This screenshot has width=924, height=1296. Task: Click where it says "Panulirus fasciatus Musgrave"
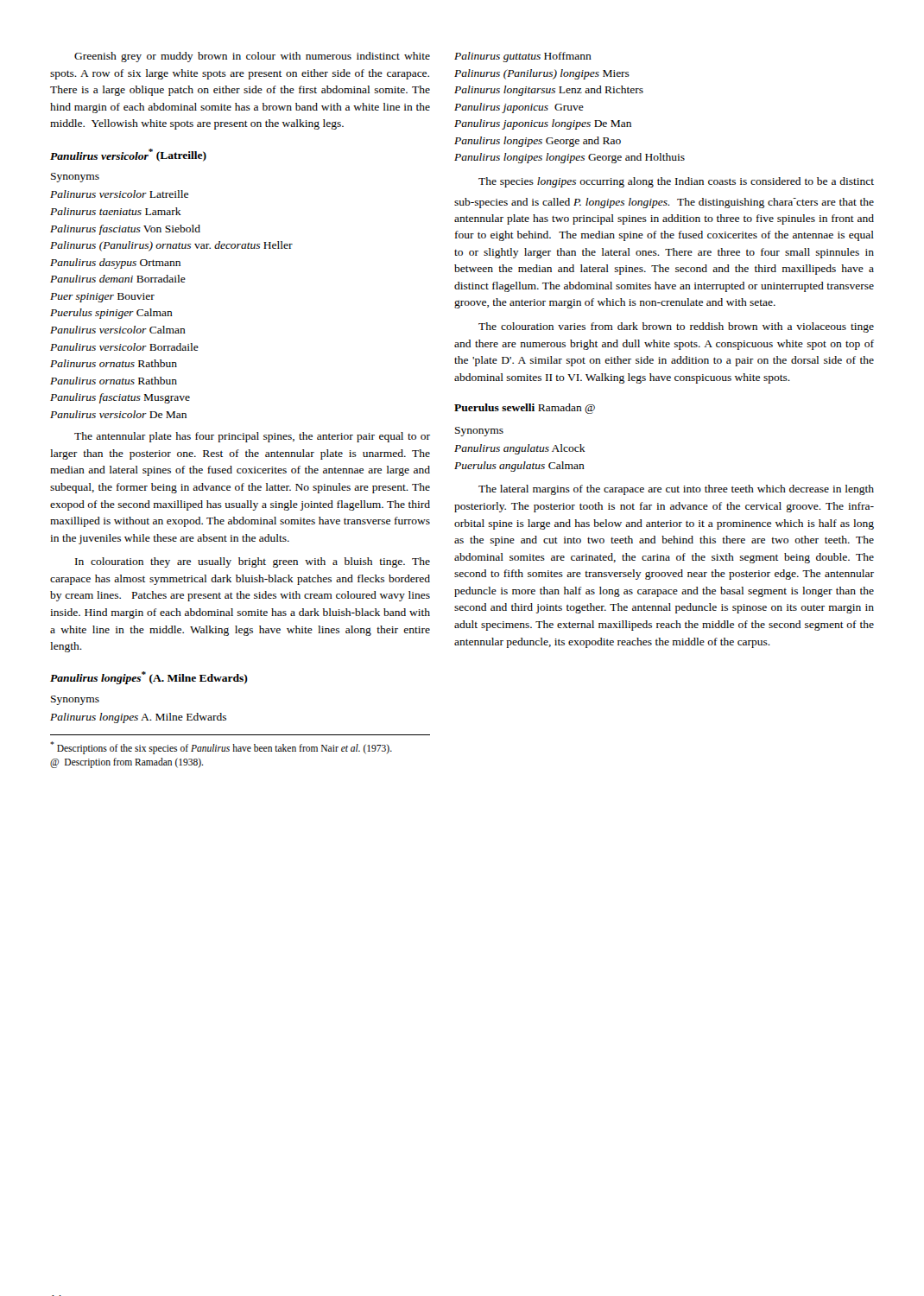pos(120,398)
